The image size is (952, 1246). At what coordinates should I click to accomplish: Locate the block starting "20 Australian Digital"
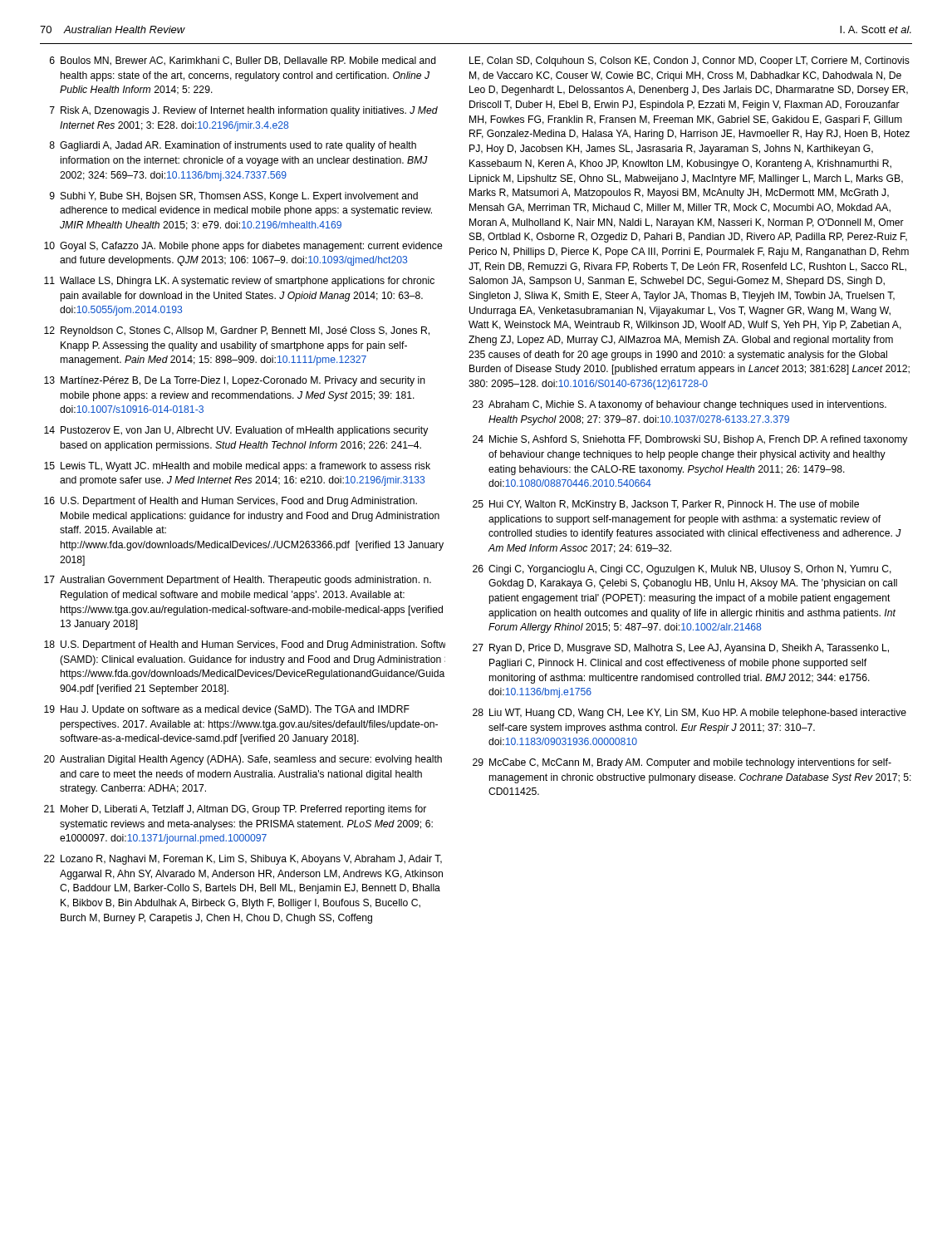243,775
